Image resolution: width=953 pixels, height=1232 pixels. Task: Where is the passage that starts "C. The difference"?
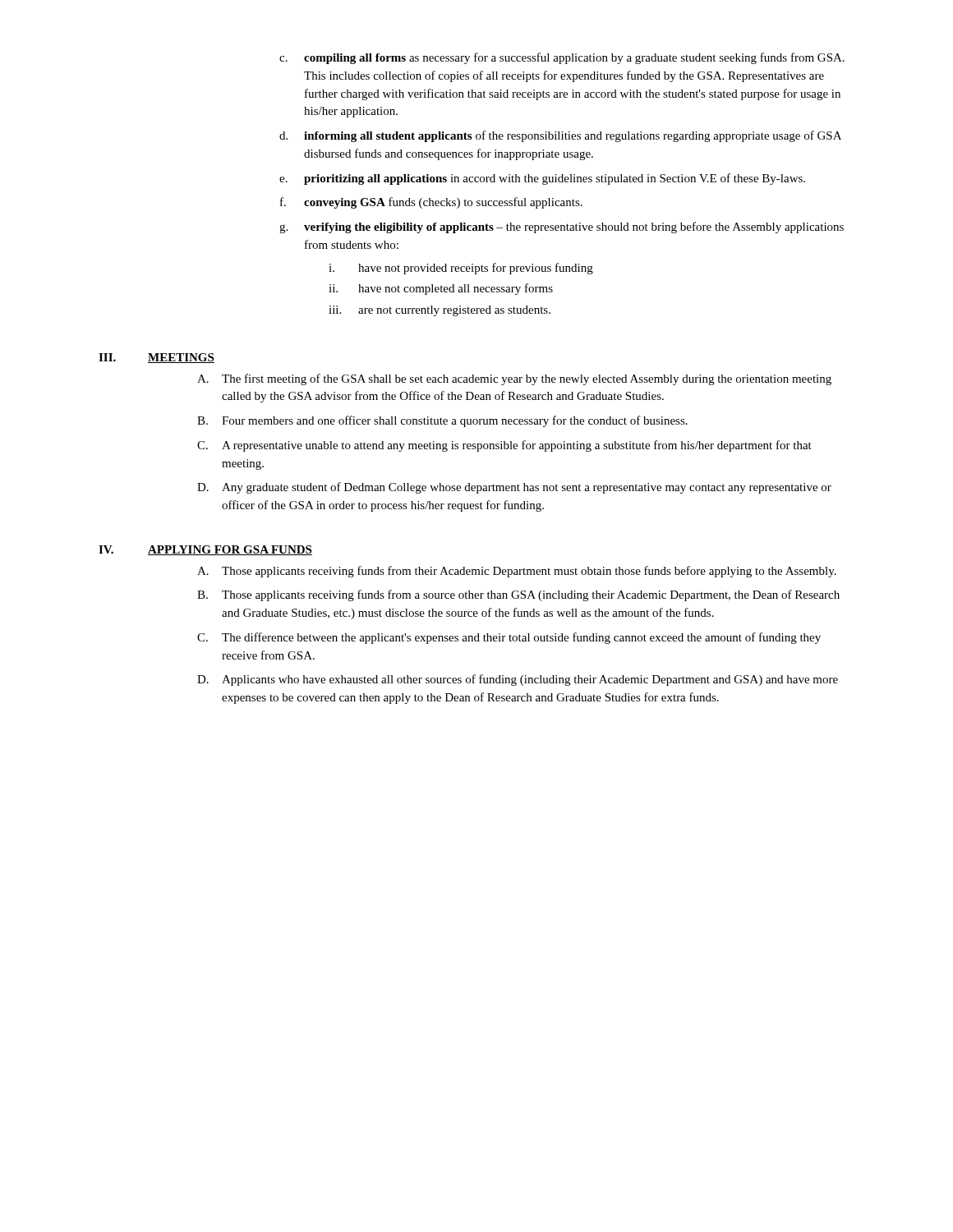(526, 647)
